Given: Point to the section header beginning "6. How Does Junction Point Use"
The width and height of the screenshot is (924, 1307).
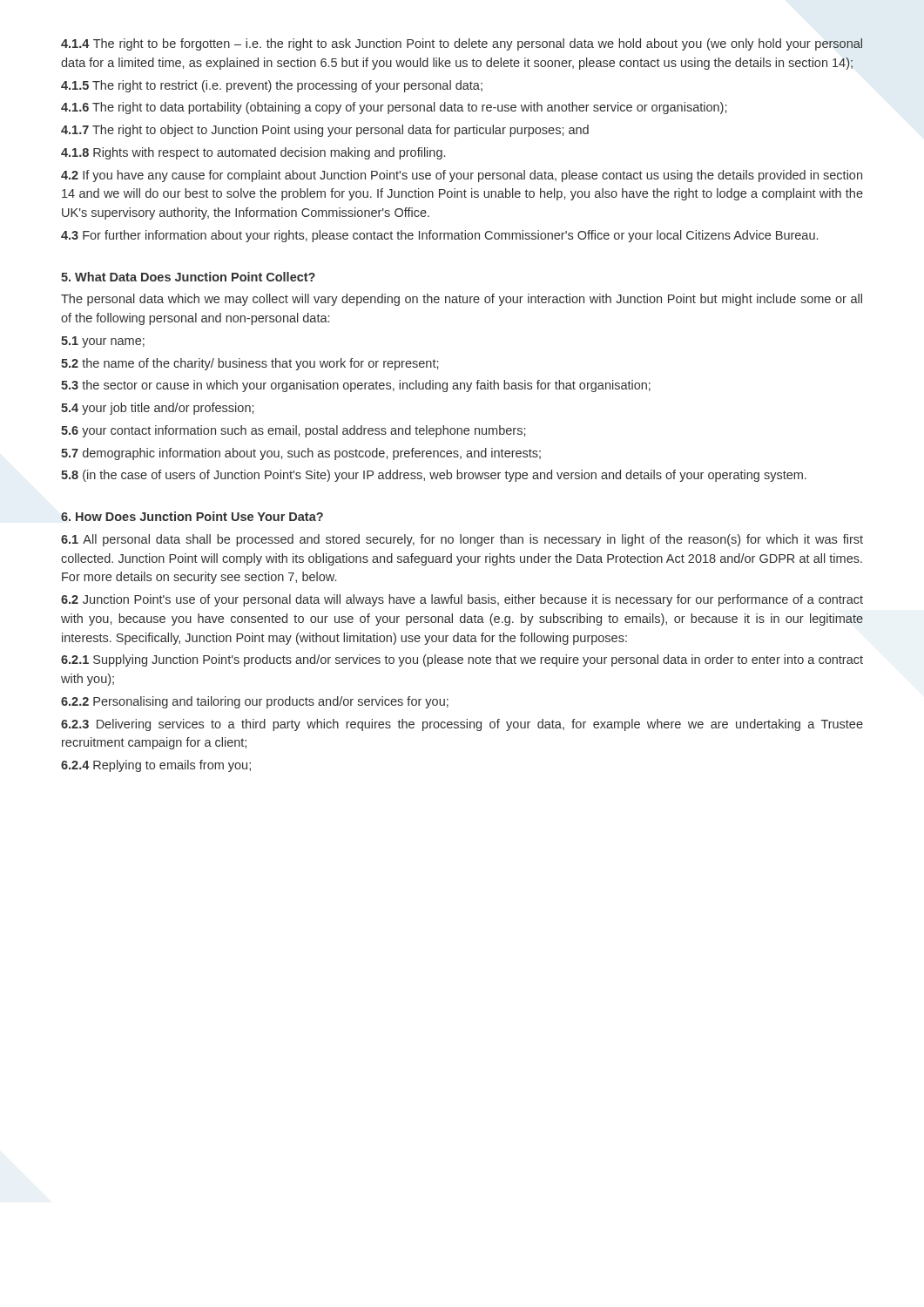Looking at the screenshot, I should [192, 517].
